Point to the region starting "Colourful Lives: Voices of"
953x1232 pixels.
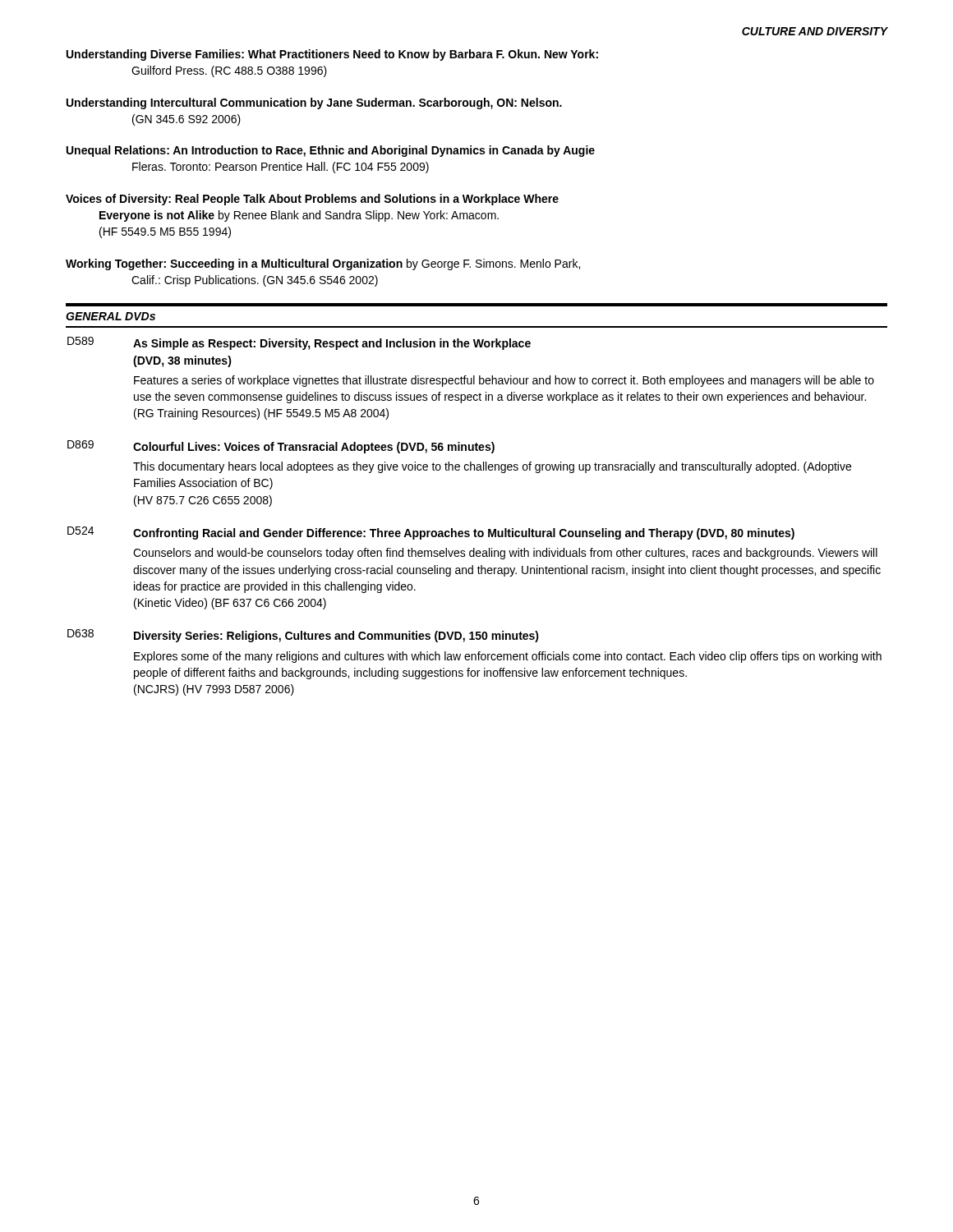pos(510,473)
